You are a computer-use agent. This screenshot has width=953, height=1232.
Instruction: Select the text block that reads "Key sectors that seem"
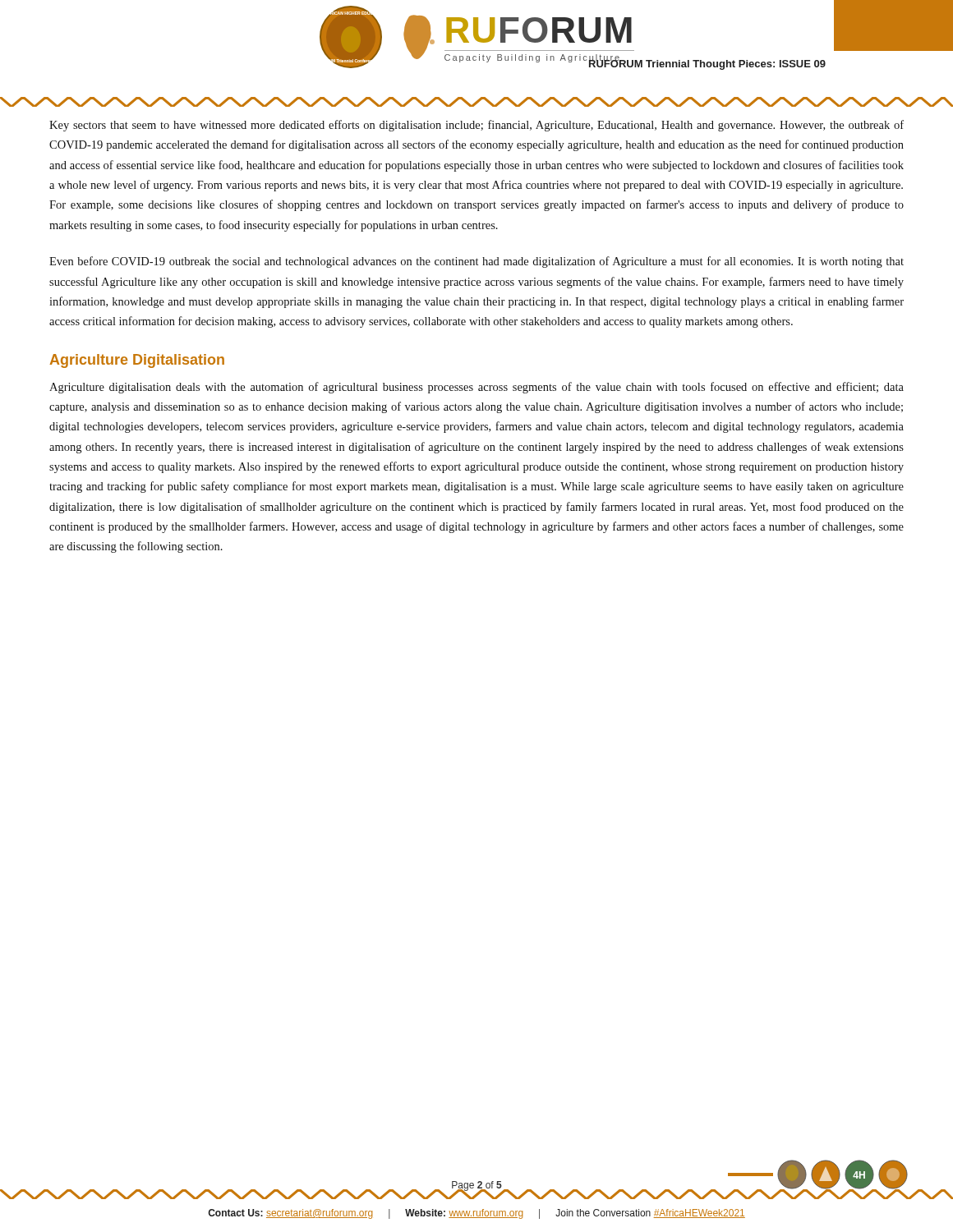476,175
